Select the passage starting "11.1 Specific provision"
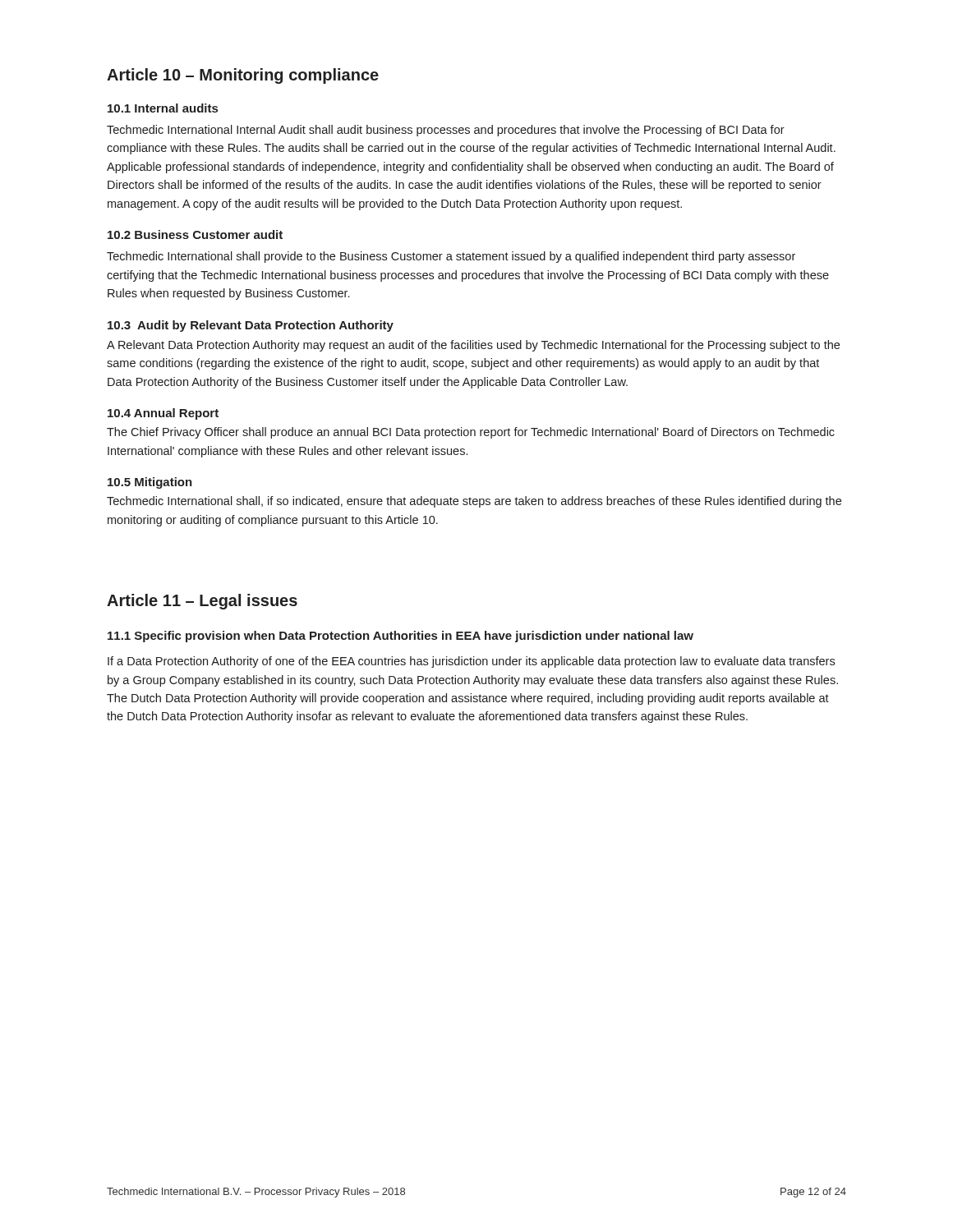Viewport: 953px width, 1232px height. click(400, 635)
